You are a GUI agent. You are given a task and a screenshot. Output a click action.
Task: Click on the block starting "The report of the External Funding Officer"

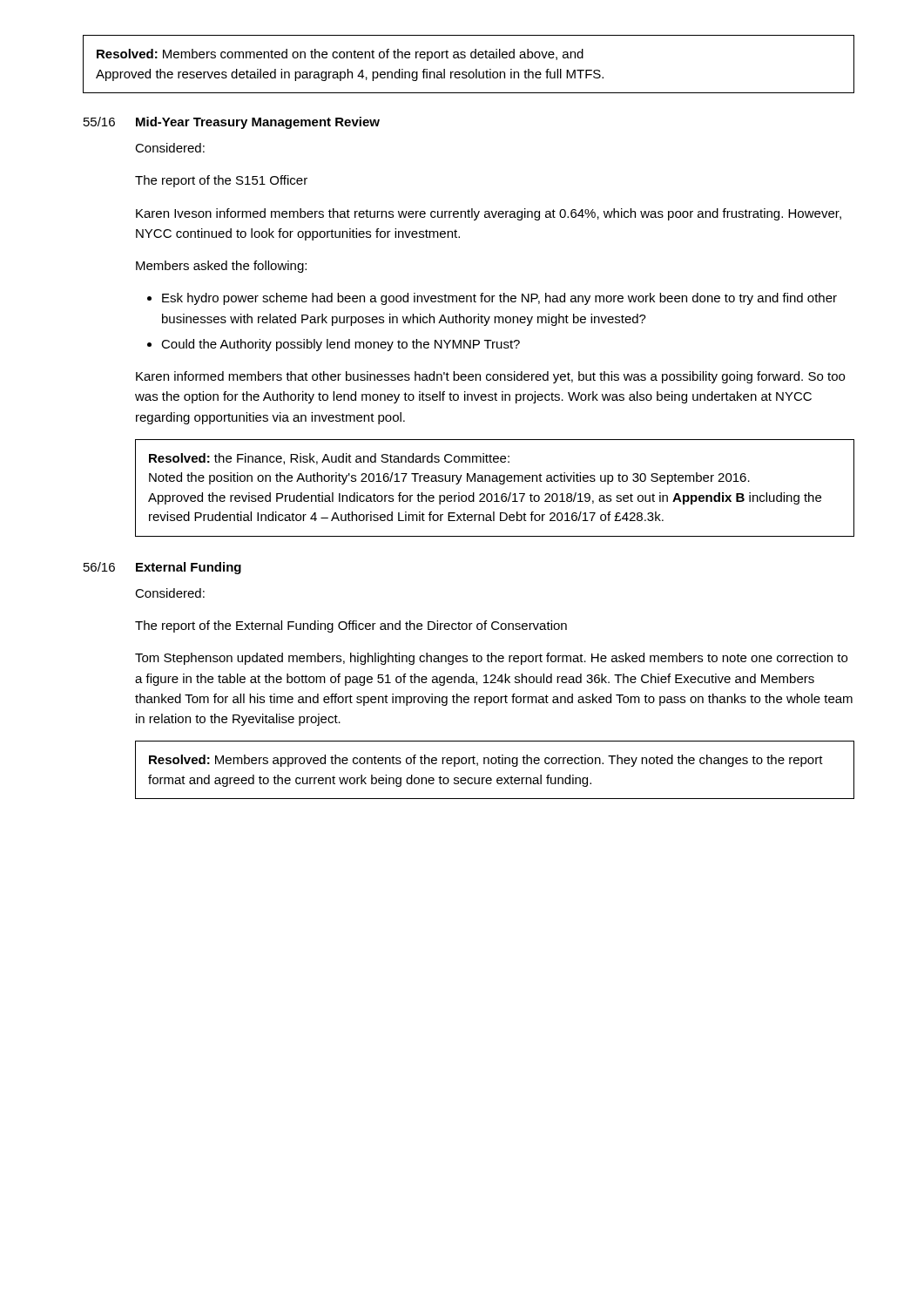click(x=351, y=625)
